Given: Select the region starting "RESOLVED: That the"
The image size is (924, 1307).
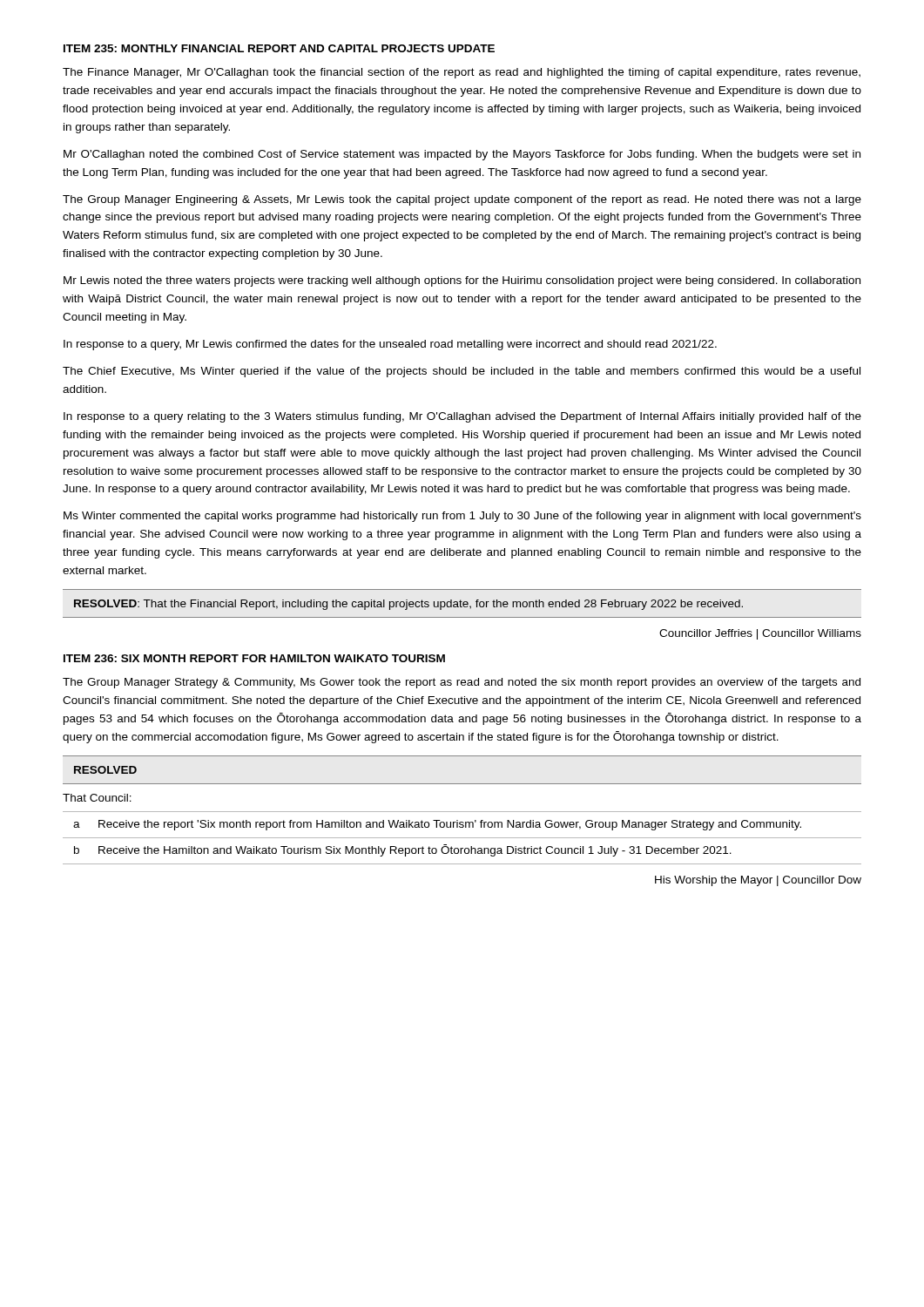Looking at the screenshot, I should coord(409,603).
